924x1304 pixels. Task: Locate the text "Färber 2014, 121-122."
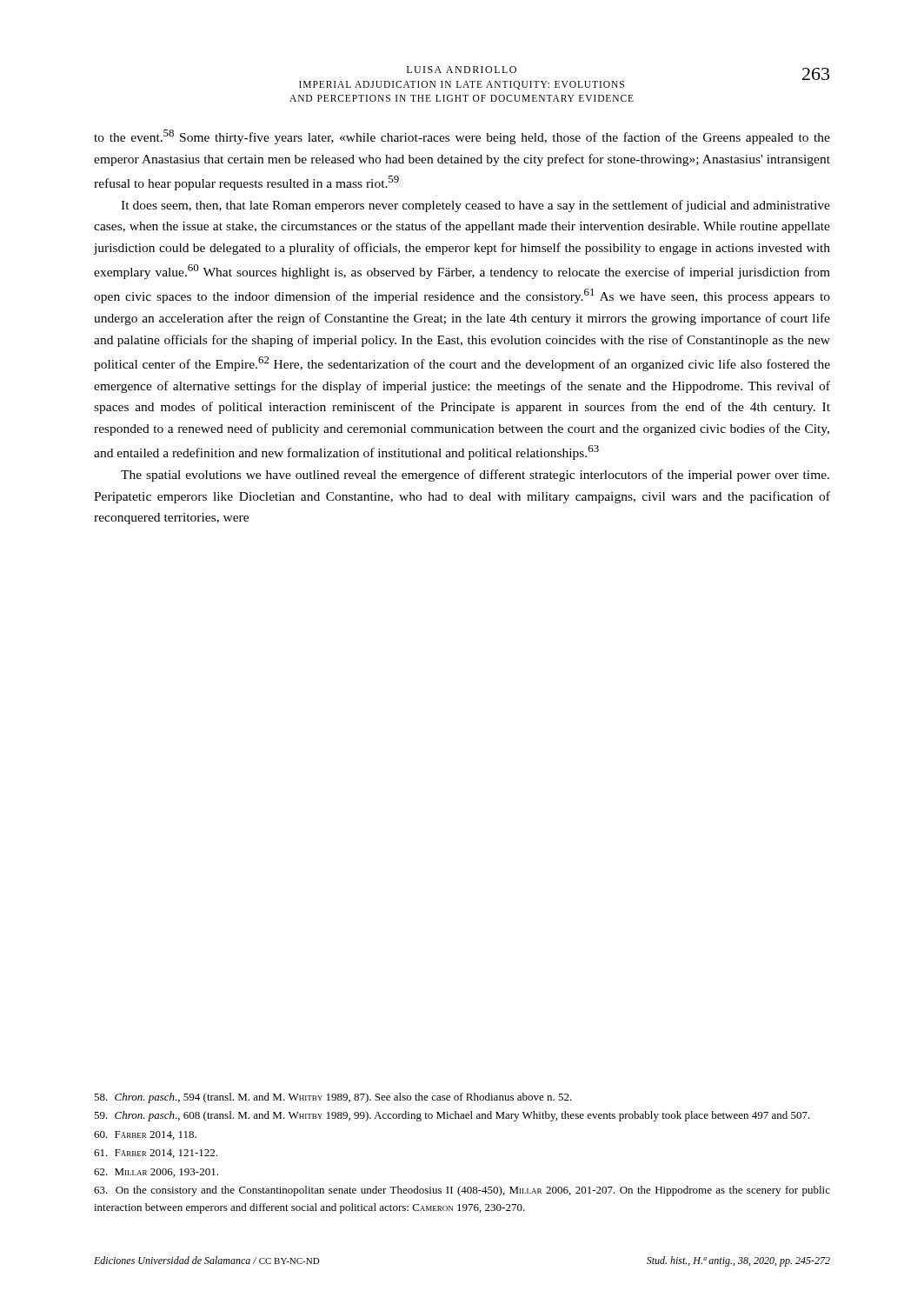[x=156, y=1152]
